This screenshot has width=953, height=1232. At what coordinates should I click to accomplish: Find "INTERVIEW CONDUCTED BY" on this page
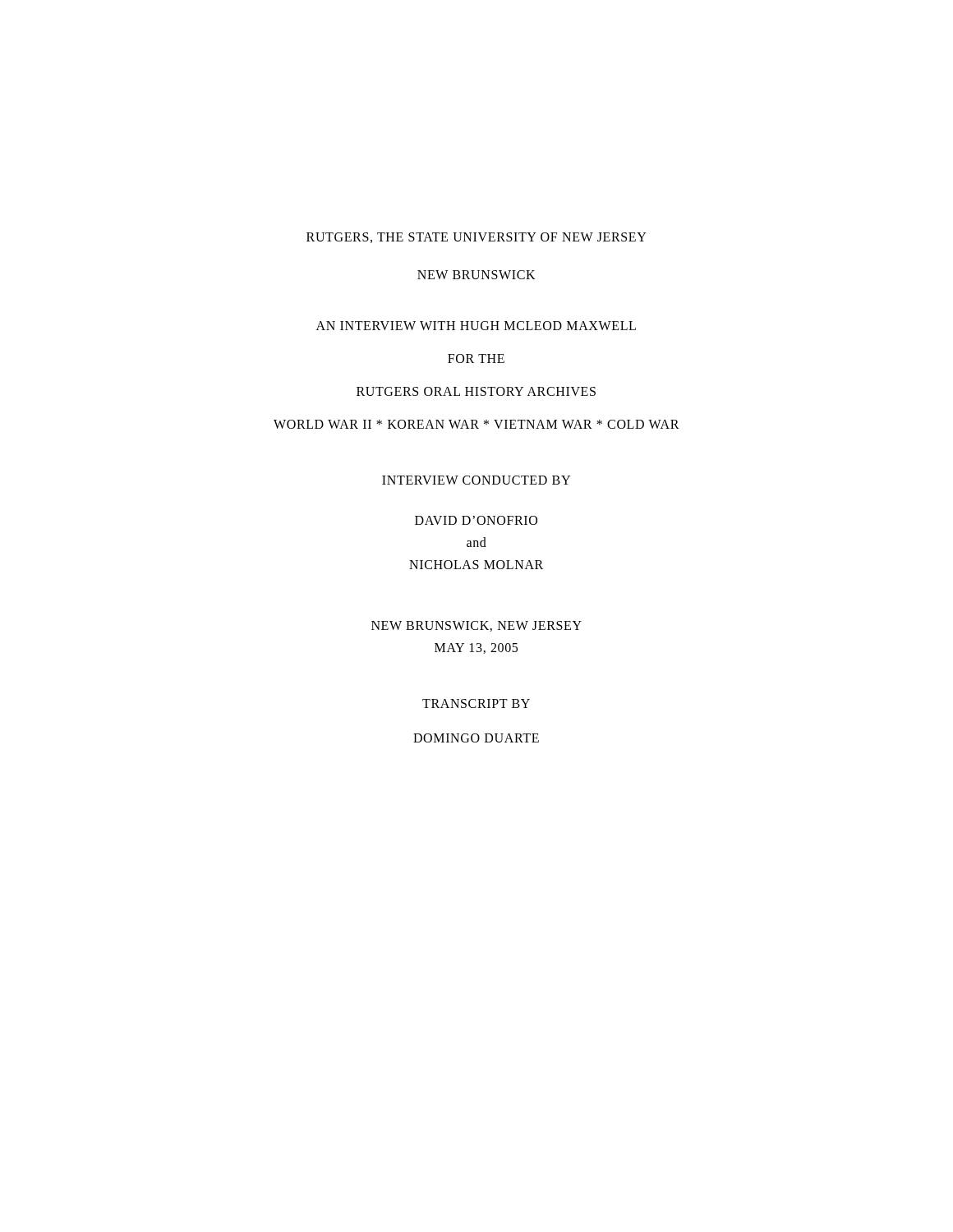point(476,480)
